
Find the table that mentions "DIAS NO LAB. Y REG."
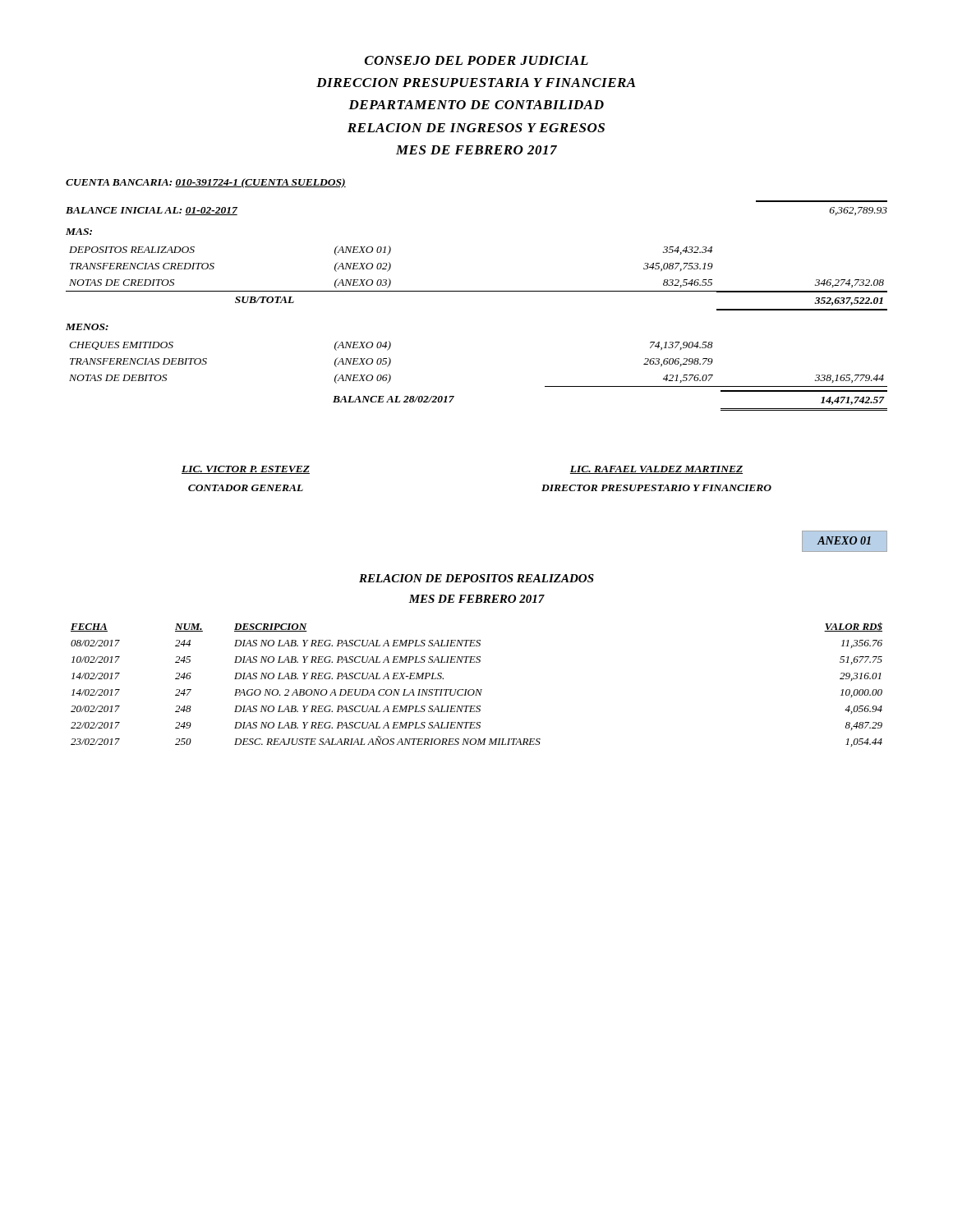point(476,684)
